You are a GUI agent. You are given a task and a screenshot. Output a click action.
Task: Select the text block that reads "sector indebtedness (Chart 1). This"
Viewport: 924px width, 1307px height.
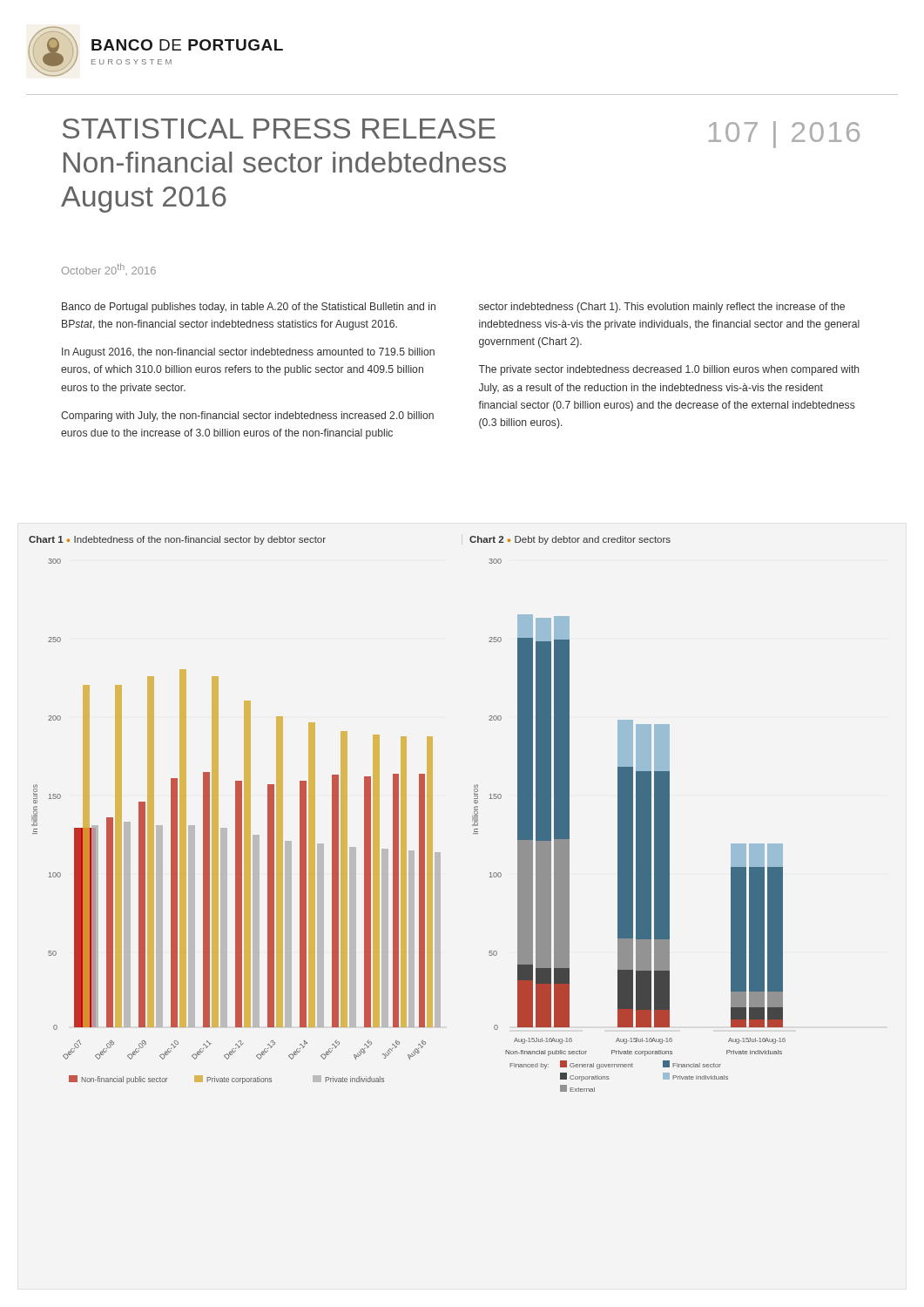[x=671, y=365]
